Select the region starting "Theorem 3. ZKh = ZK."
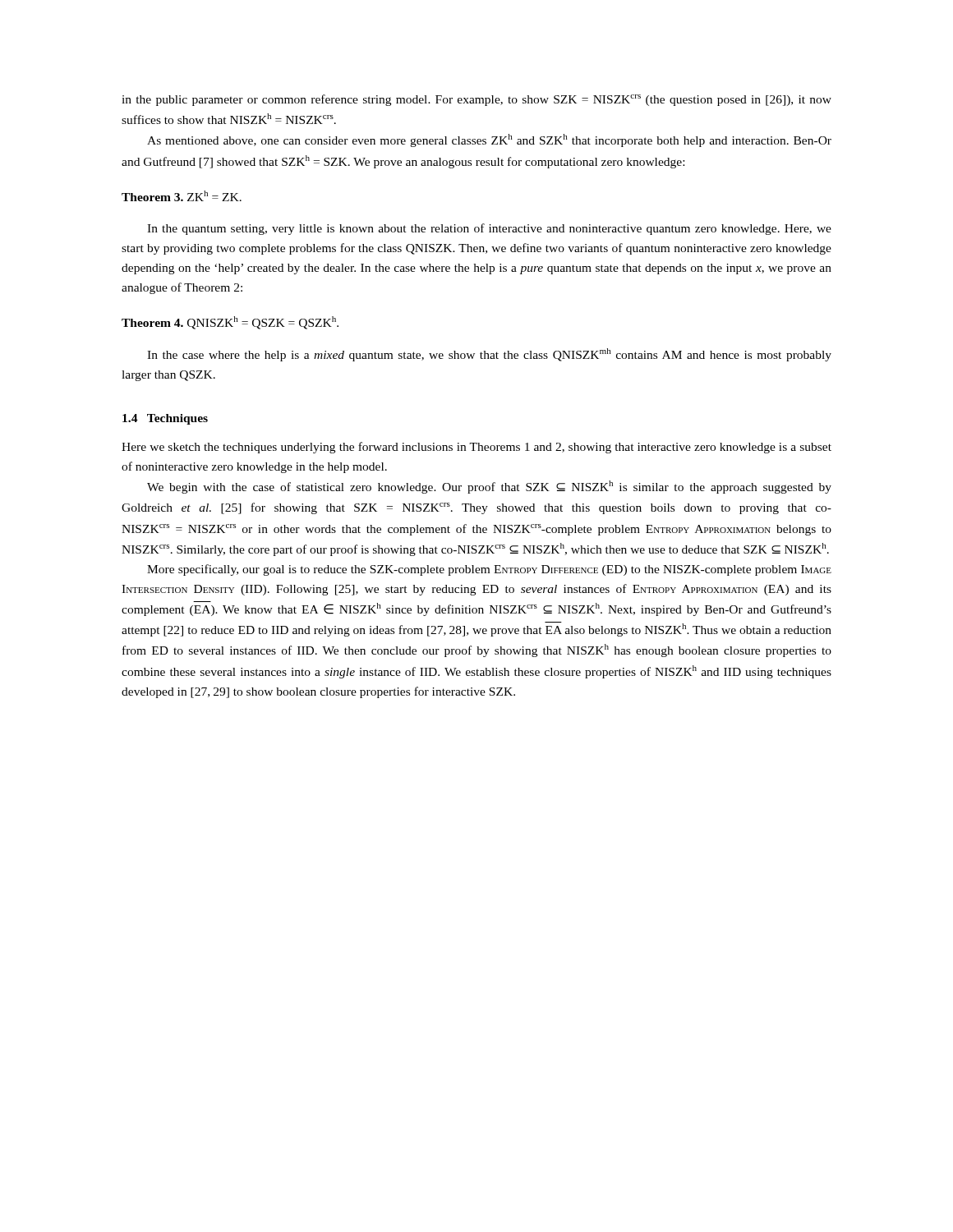 tap(182, 196)
